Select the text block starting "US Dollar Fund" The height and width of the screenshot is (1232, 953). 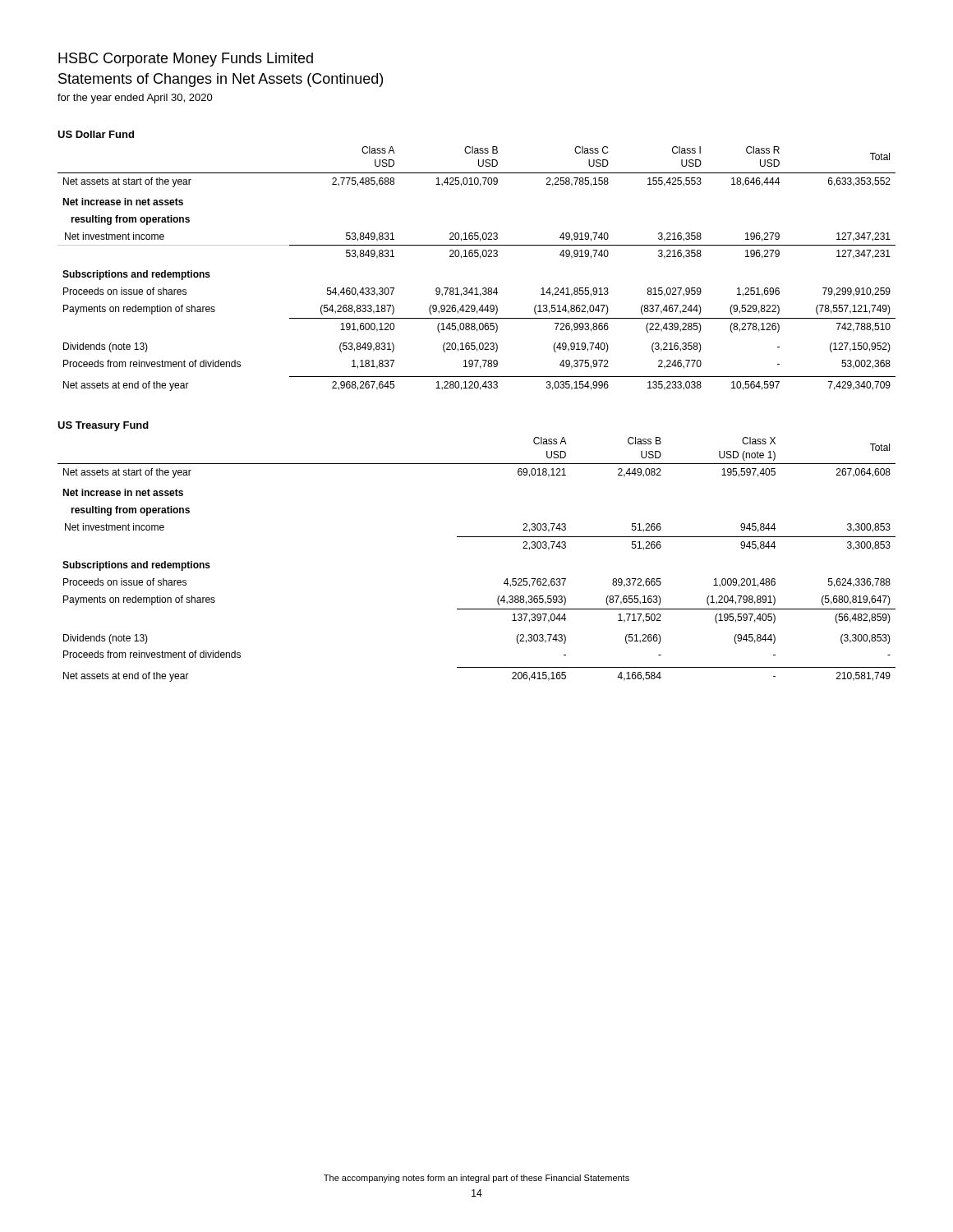click(96, 134)
